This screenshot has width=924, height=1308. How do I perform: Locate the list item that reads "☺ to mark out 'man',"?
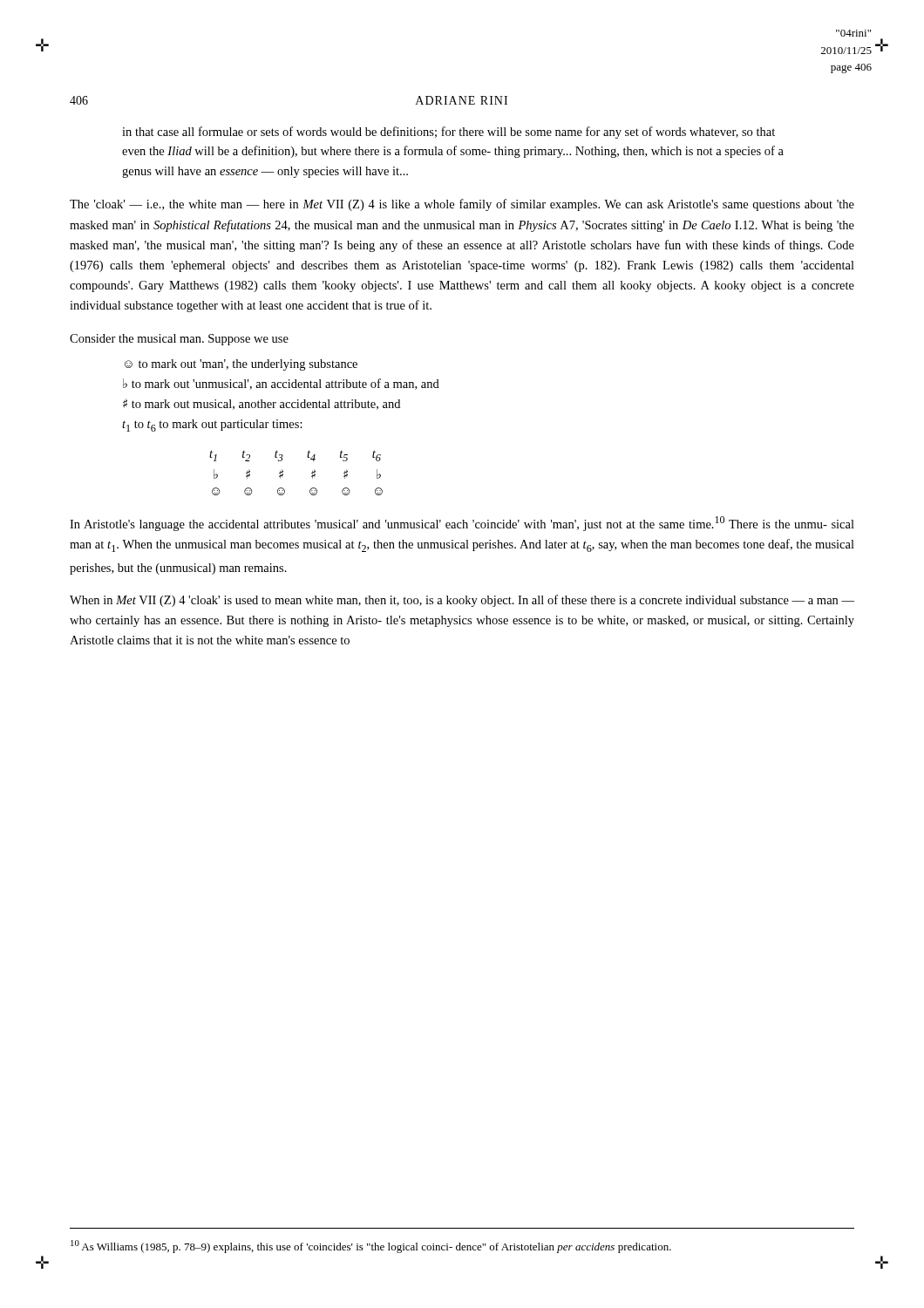[x=240, y=363]
